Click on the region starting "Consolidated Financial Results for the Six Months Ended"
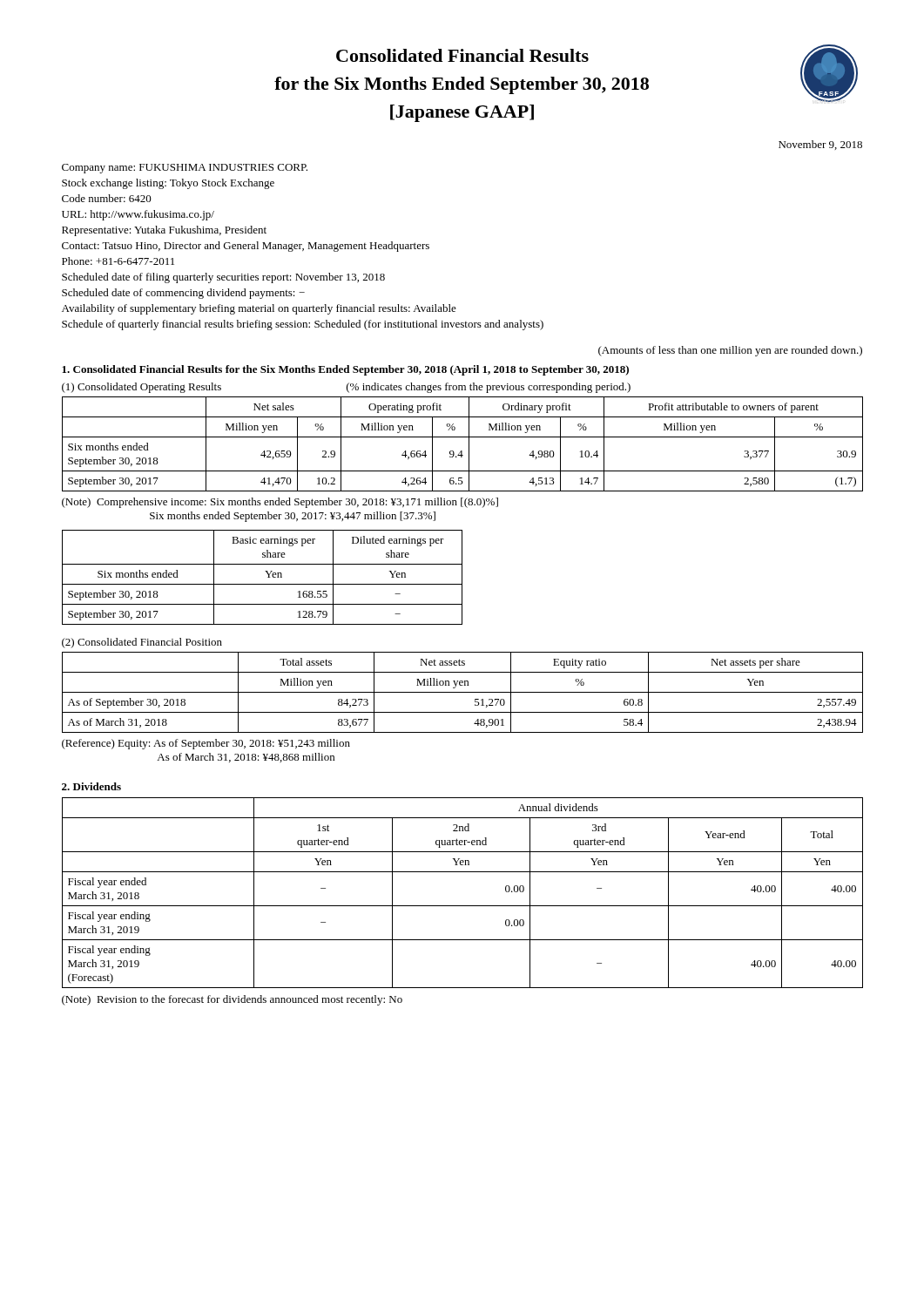924x1307 pixels. 569,84
